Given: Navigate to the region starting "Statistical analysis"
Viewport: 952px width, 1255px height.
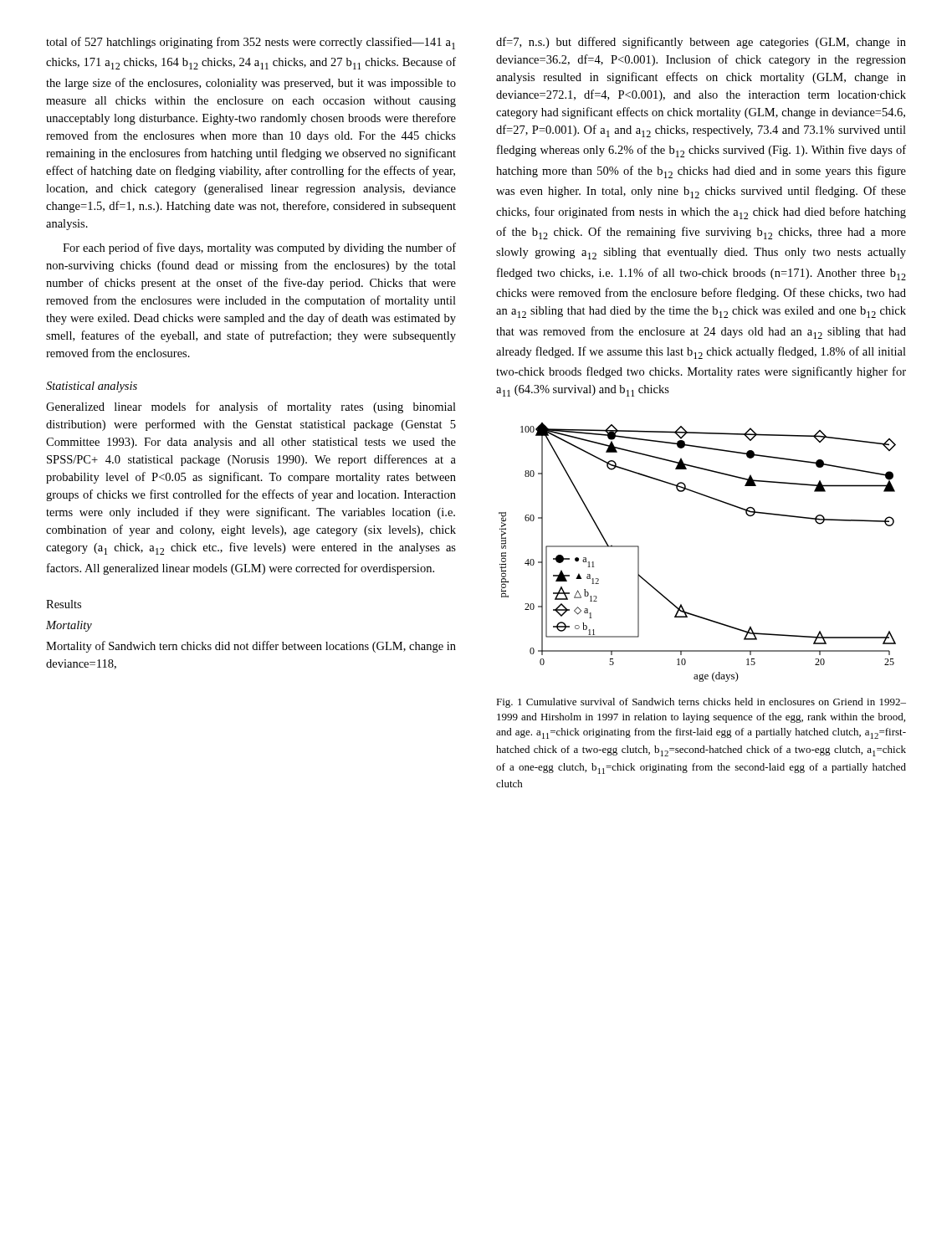Looking at the screenshot, I should click(x=92, y=387).
